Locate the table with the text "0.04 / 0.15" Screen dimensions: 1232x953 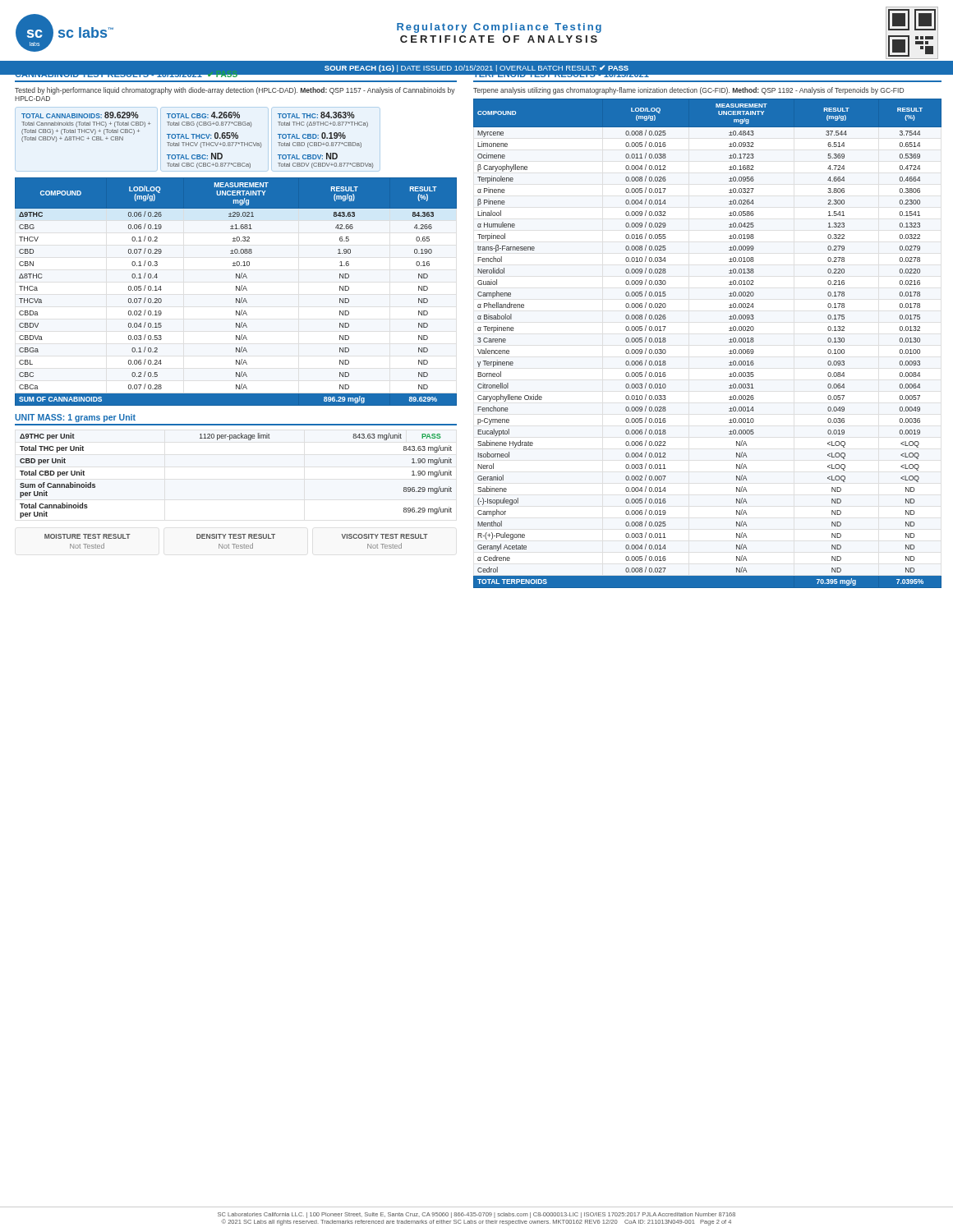coord(236,292)
